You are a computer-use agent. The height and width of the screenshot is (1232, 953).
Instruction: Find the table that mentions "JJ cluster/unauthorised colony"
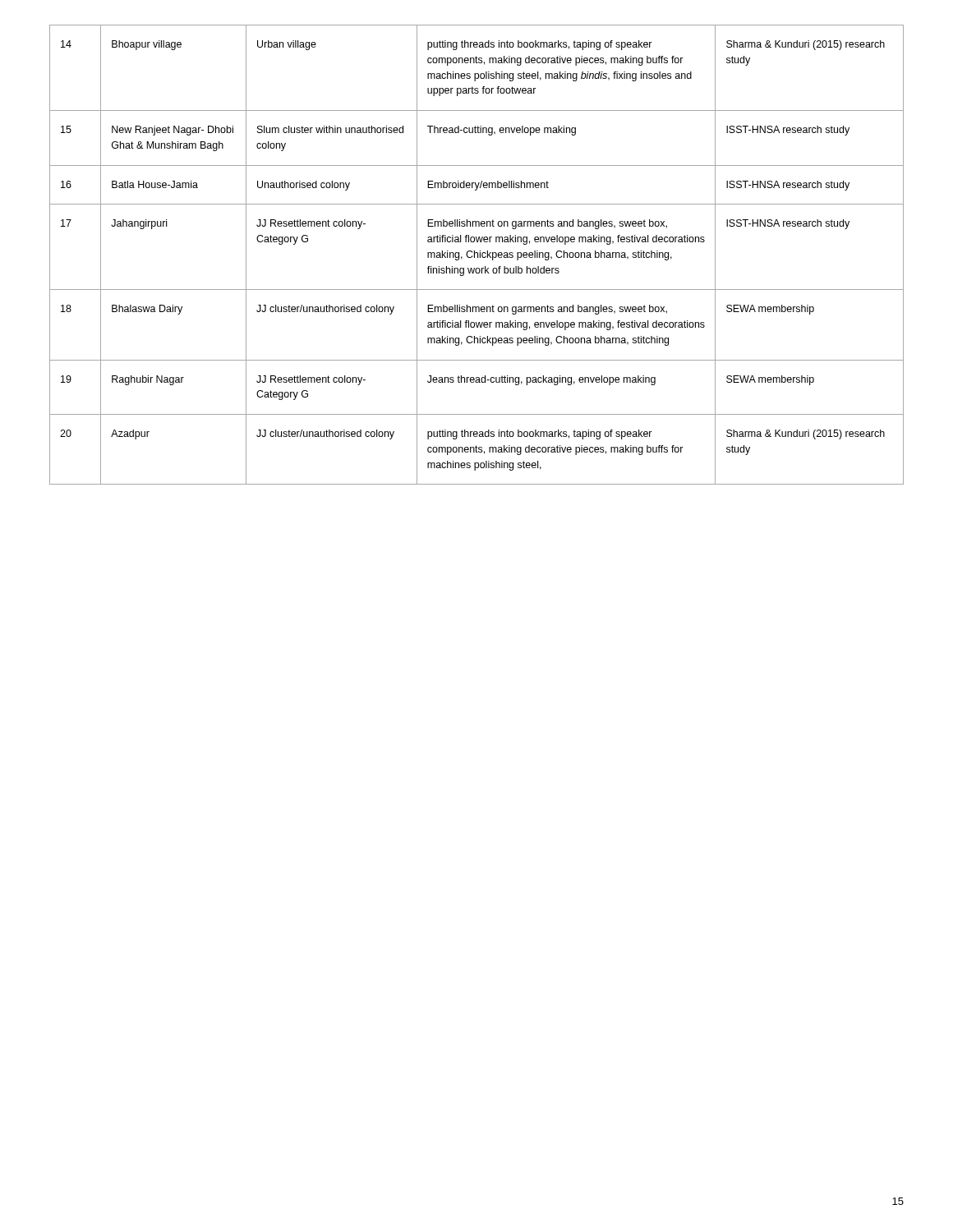click(x=476, y=255)
